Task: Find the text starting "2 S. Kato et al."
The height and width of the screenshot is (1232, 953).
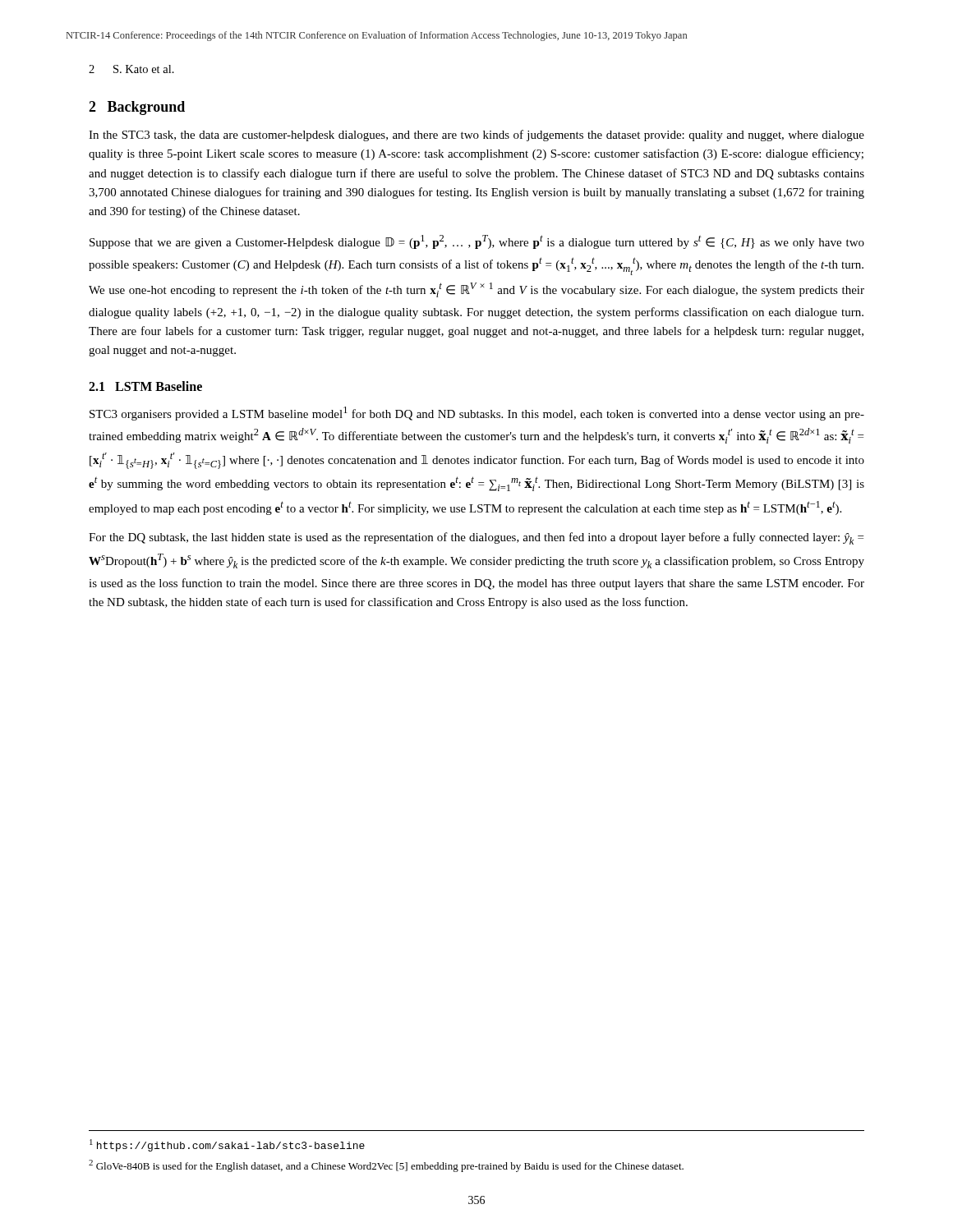Action: point(132,69)
